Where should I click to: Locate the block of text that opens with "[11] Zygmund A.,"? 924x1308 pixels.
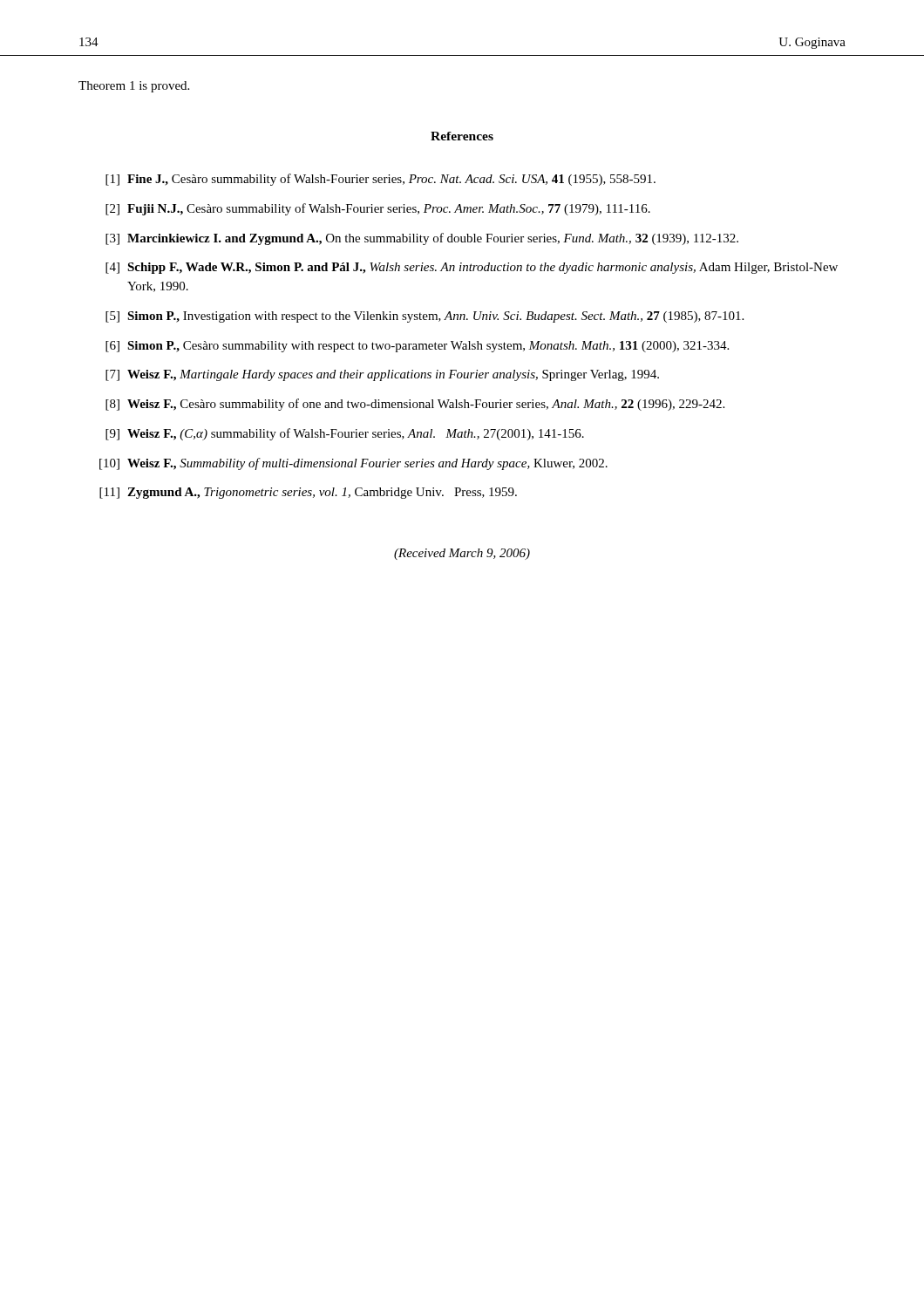(462, 493)
